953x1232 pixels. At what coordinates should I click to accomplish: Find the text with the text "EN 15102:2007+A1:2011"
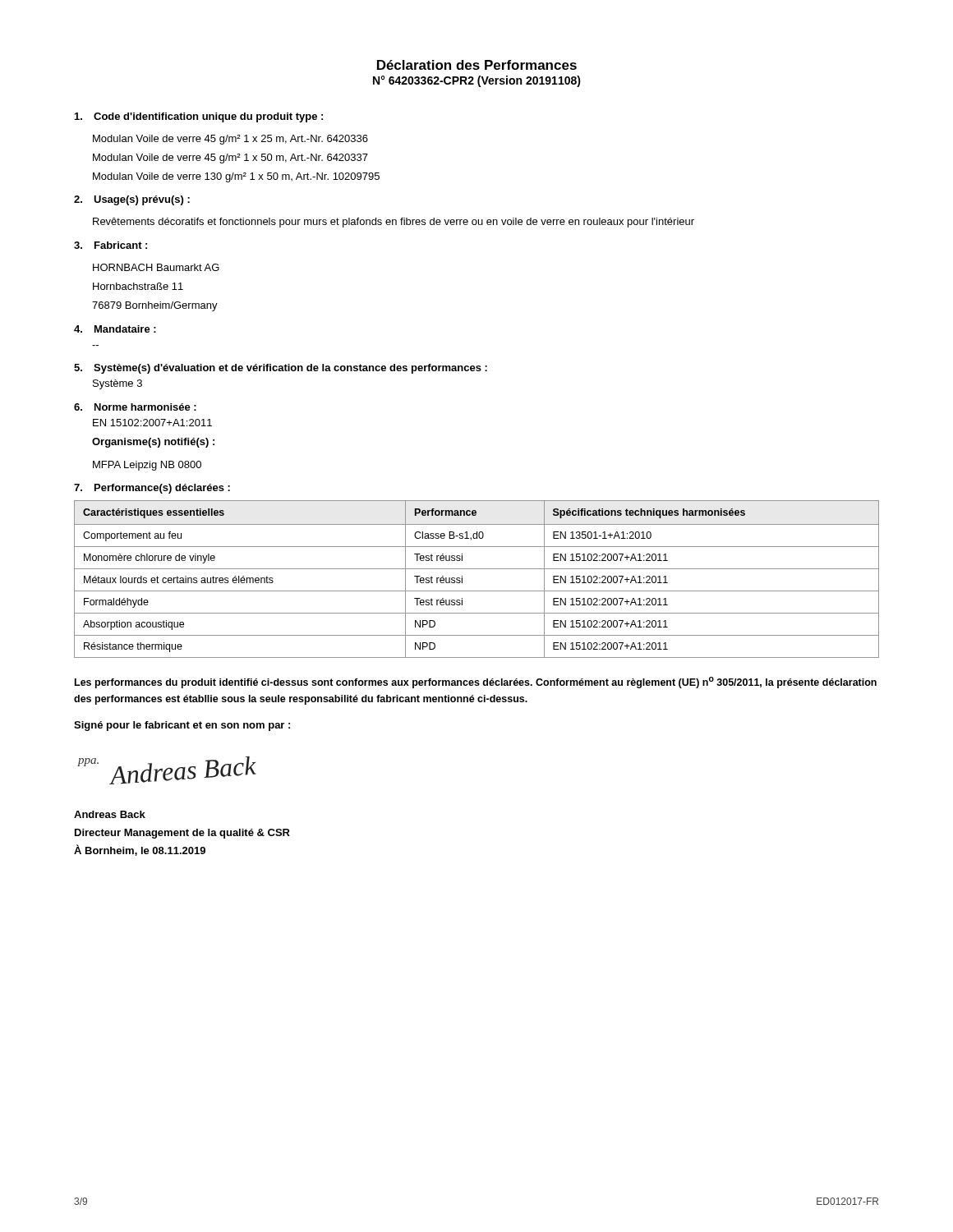[x=152, y=423]
